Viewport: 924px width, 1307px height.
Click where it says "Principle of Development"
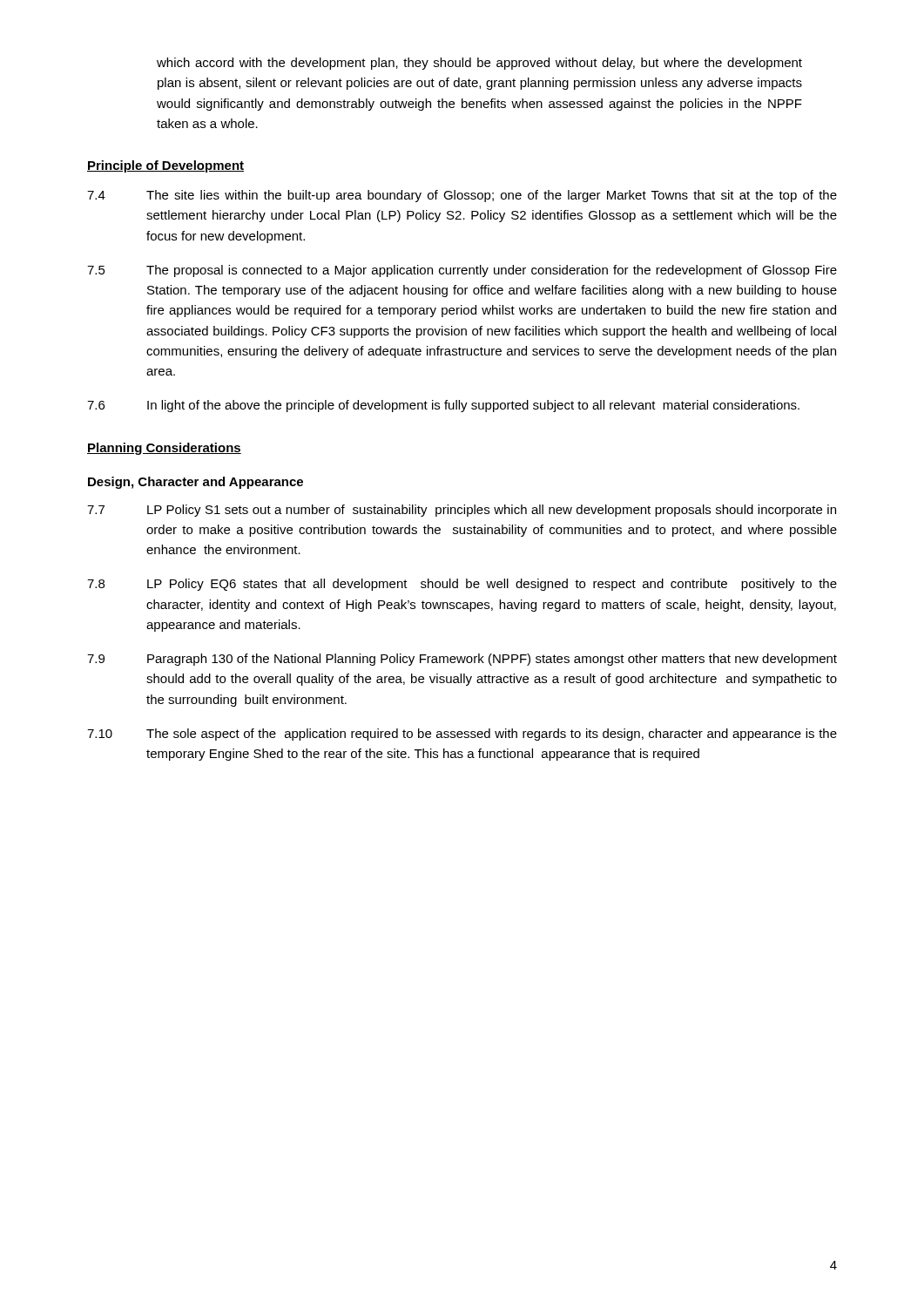point(165,166)
